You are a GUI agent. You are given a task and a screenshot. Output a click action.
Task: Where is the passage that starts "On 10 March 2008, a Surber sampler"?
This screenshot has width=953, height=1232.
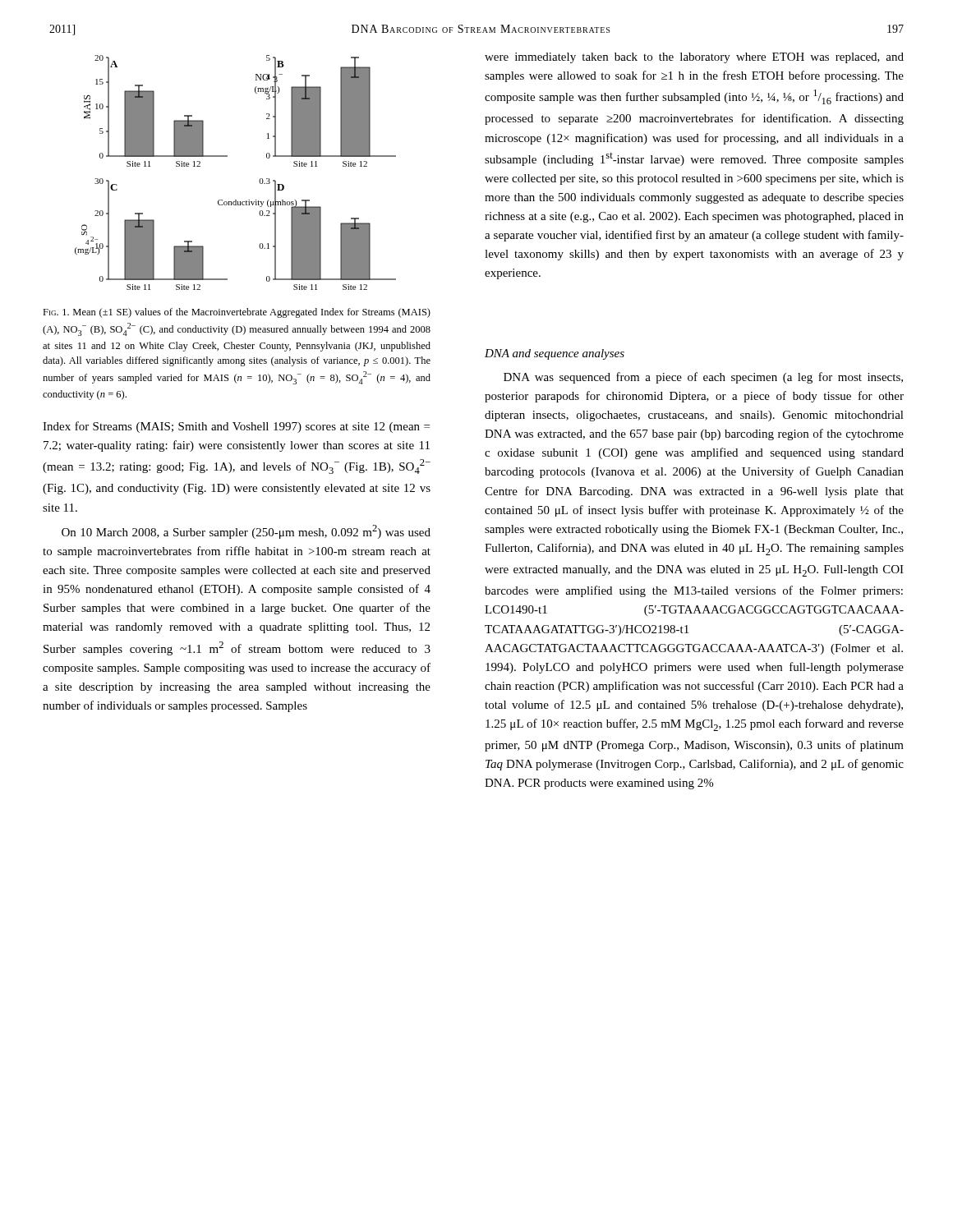coord(237,618)
